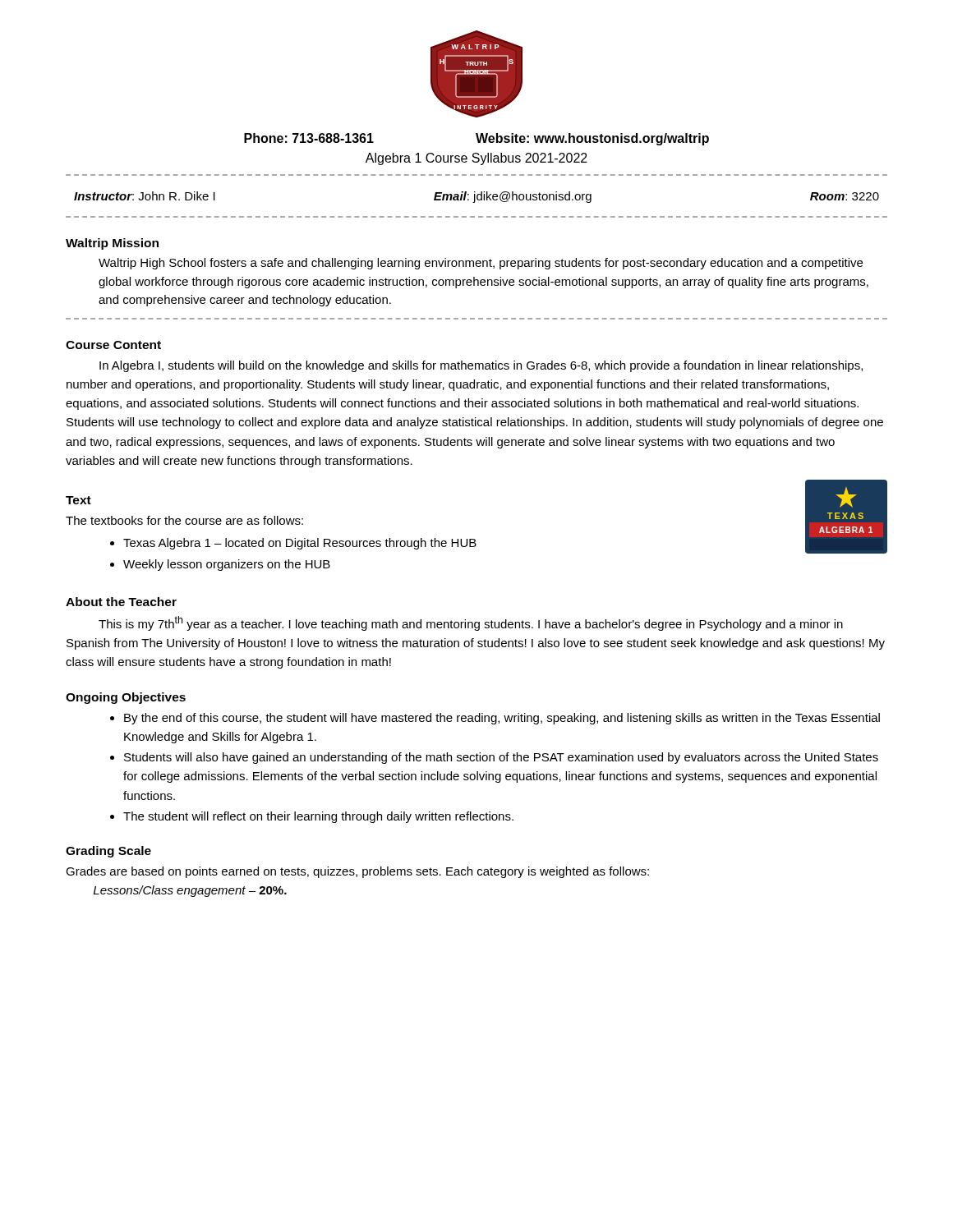Find the section header with the text "About the Teacher"
Screen dimensions: 1232x953
[x=121, y=601]
